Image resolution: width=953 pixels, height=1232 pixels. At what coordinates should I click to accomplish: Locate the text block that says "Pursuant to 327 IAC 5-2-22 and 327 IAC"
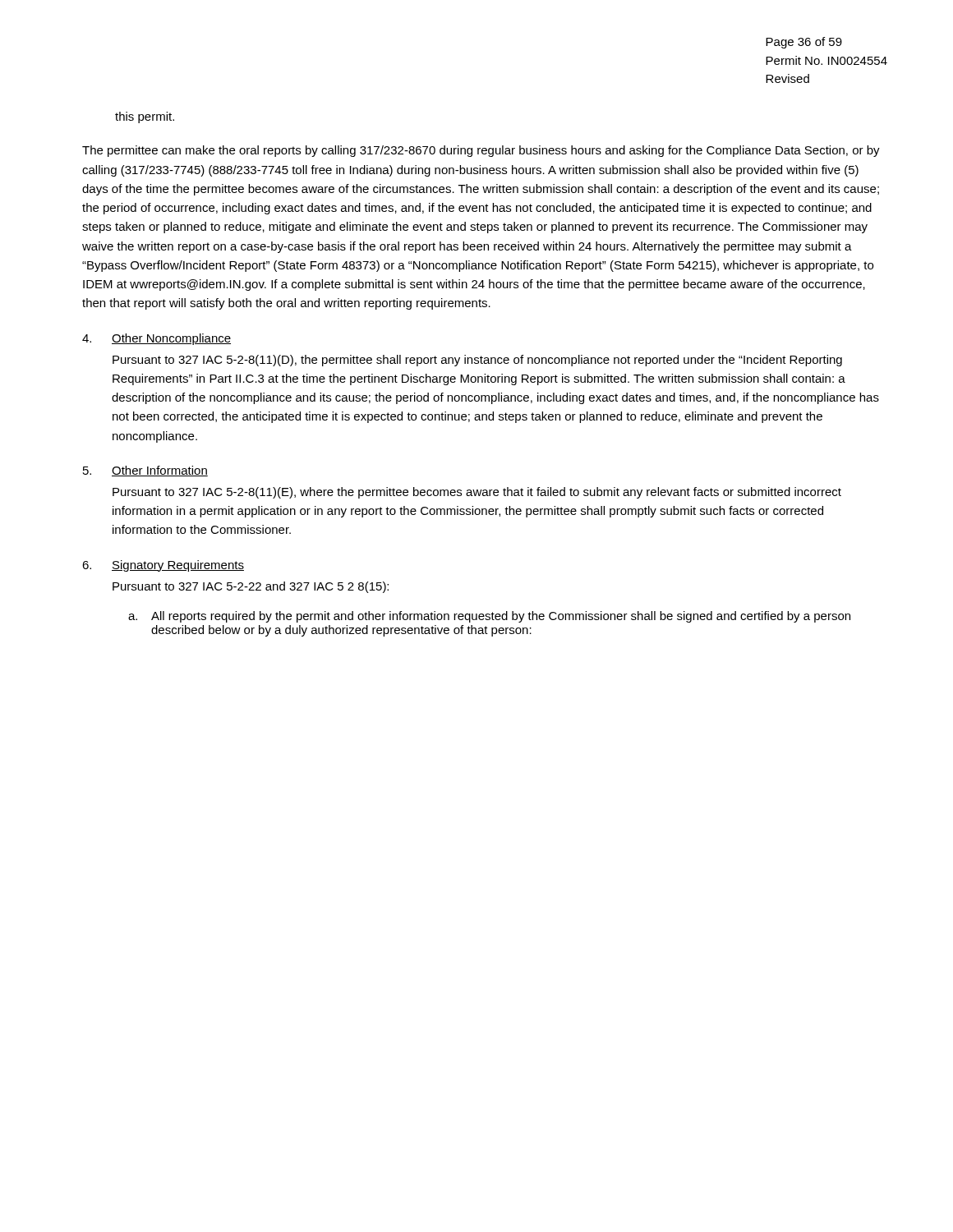[x=251, y=587]
